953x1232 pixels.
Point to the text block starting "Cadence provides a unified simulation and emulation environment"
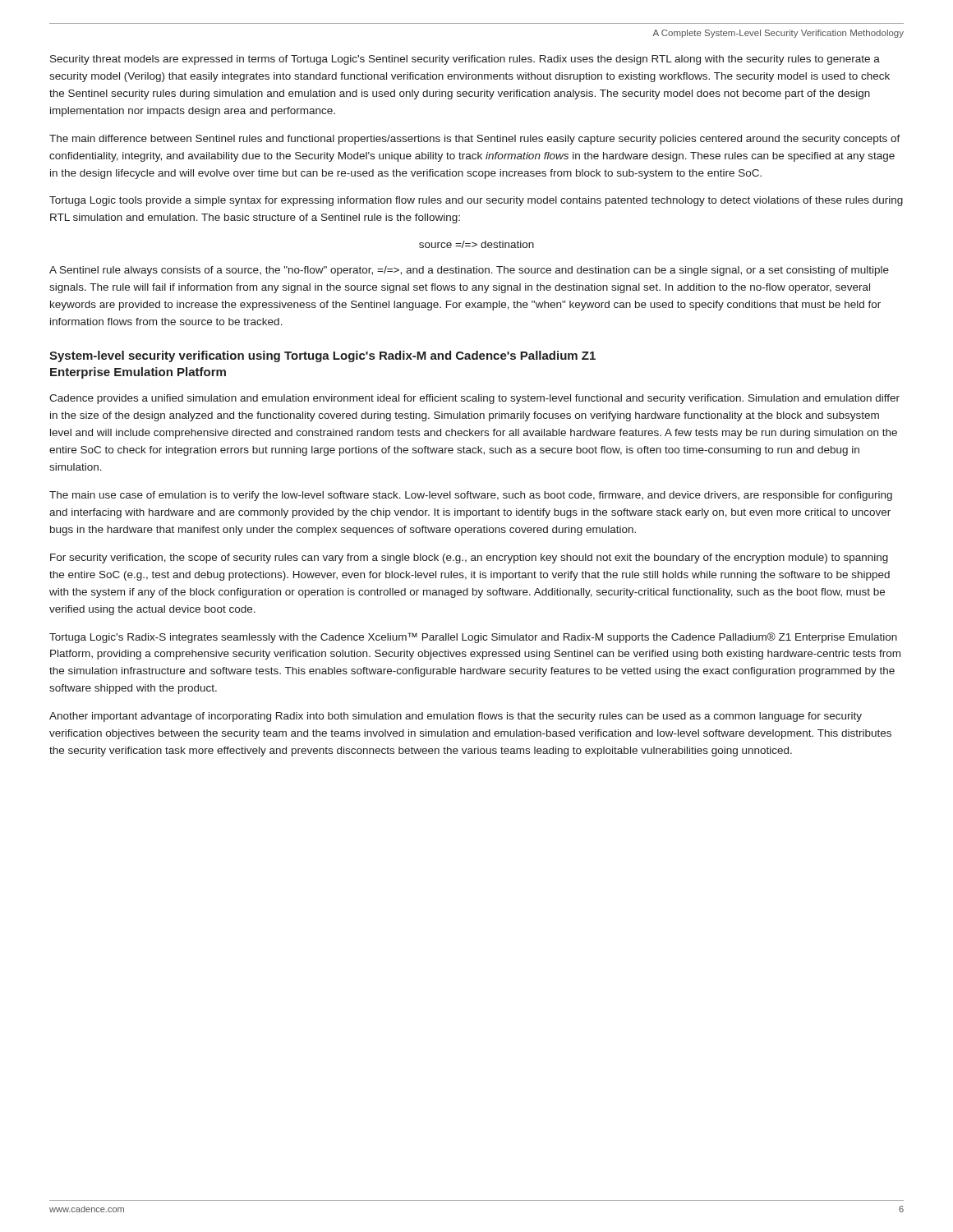[x=476, y=433]
